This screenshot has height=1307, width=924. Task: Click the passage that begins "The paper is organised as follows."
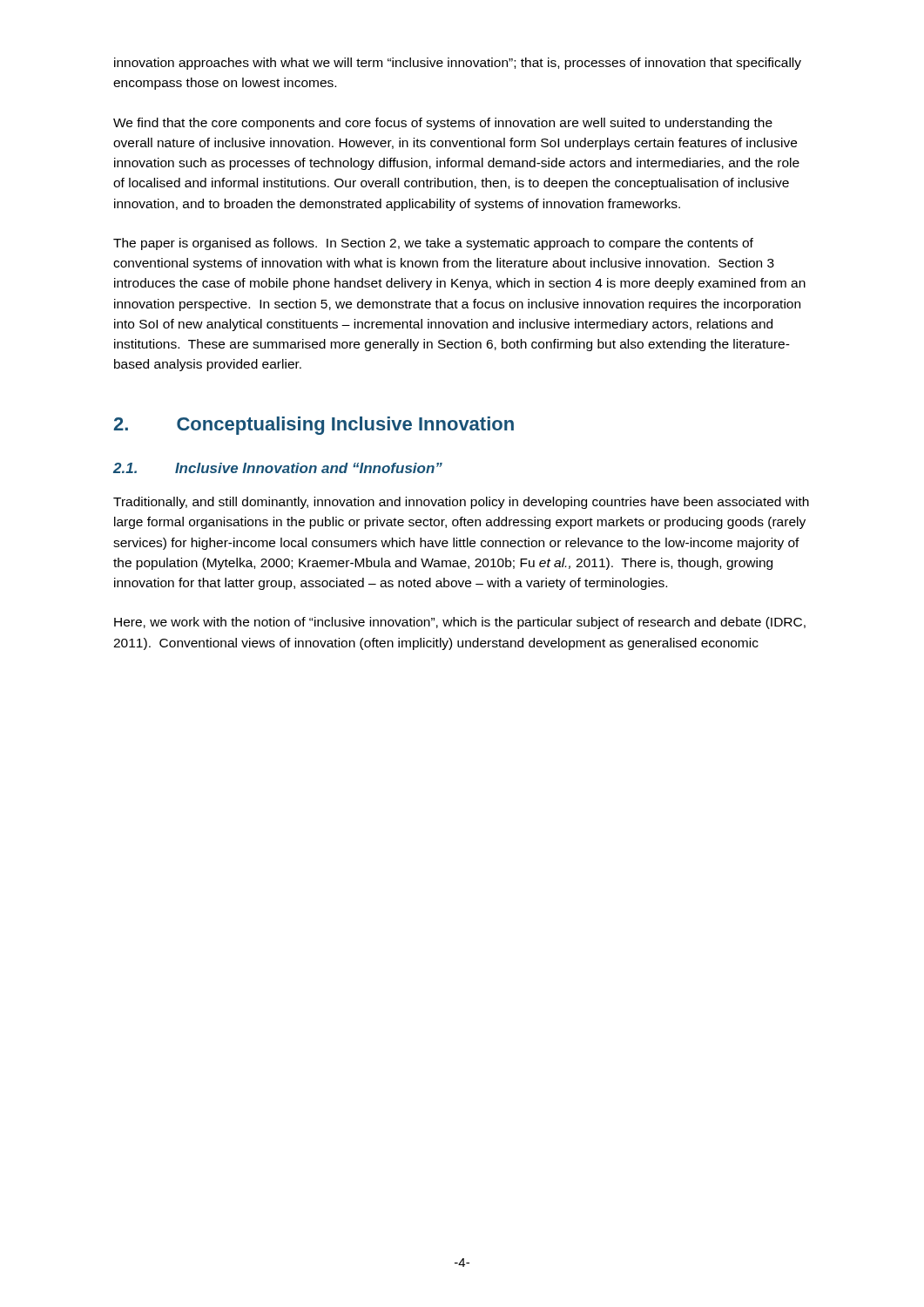pyautogui.click(x=460, y=303)
